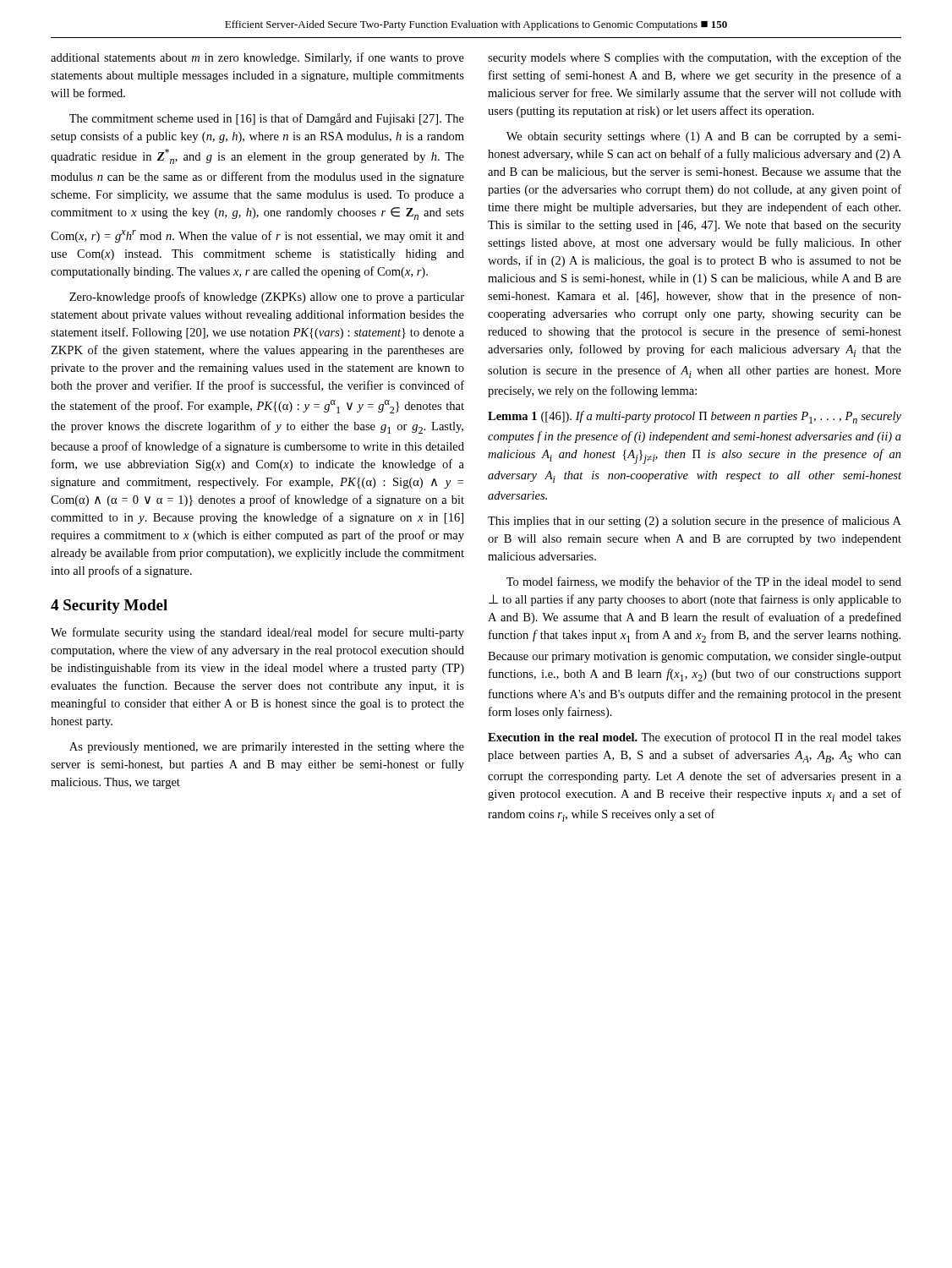Point to the passage starting "Lemma 1 ([46]). If a multi-party"
The height and width of the screenshot is (1268, 952).
coord(695,456)
